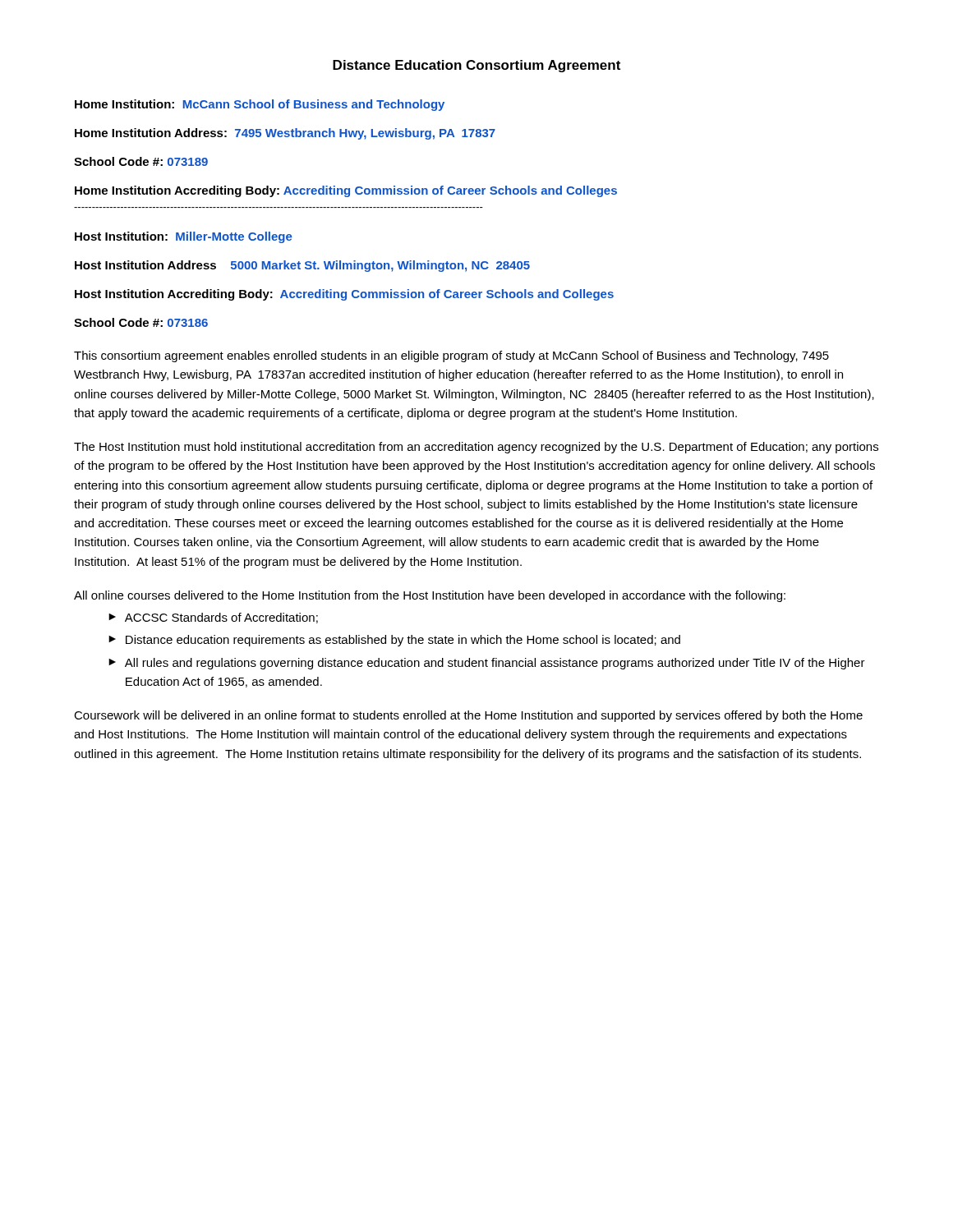Locate the block of text that opens with "All online courses"

430,595
